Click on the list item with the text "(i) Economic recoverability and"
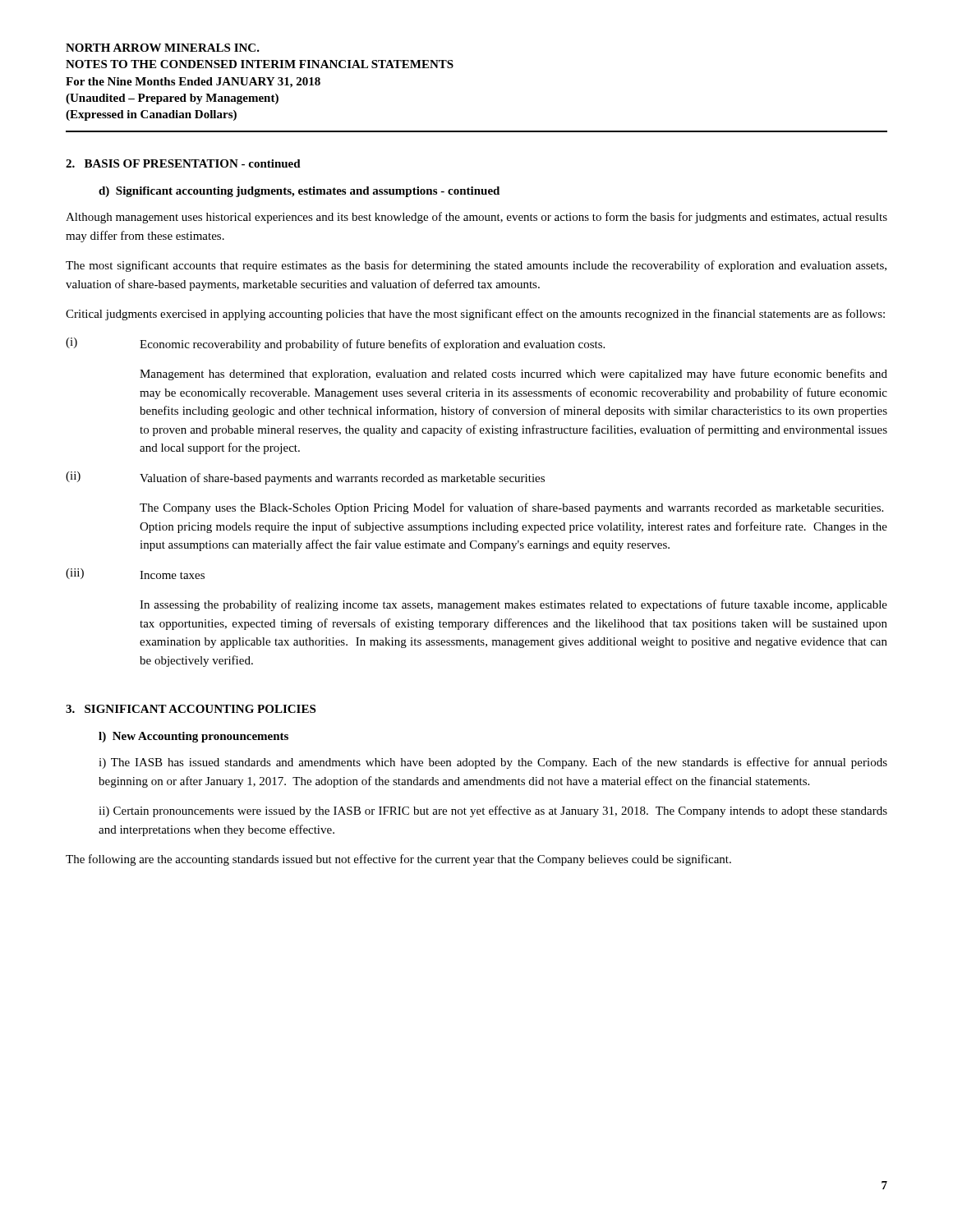 pos(476,344)
